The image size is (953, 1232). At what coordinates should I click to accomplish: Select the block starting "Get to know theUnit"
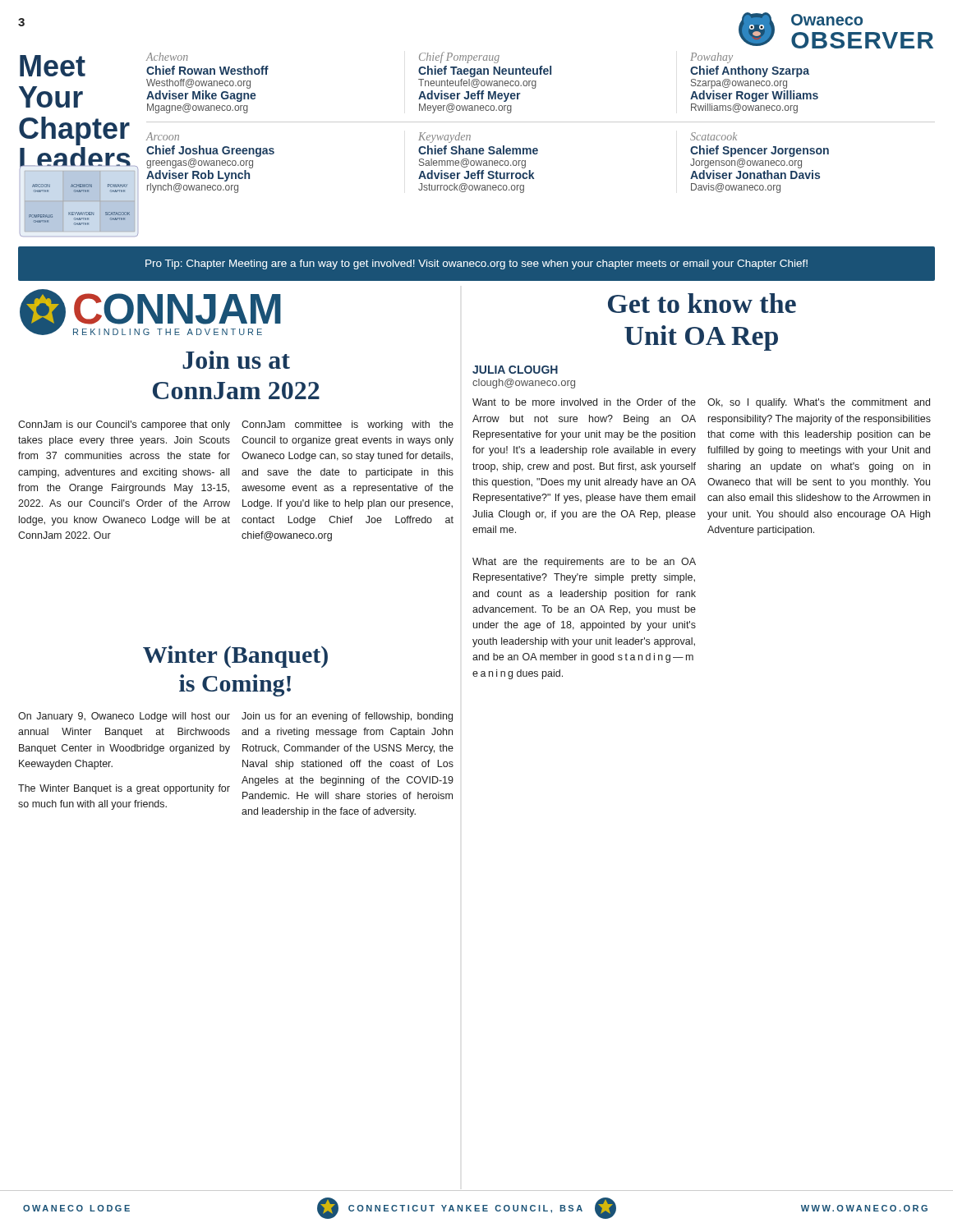(x=702, y=320)
